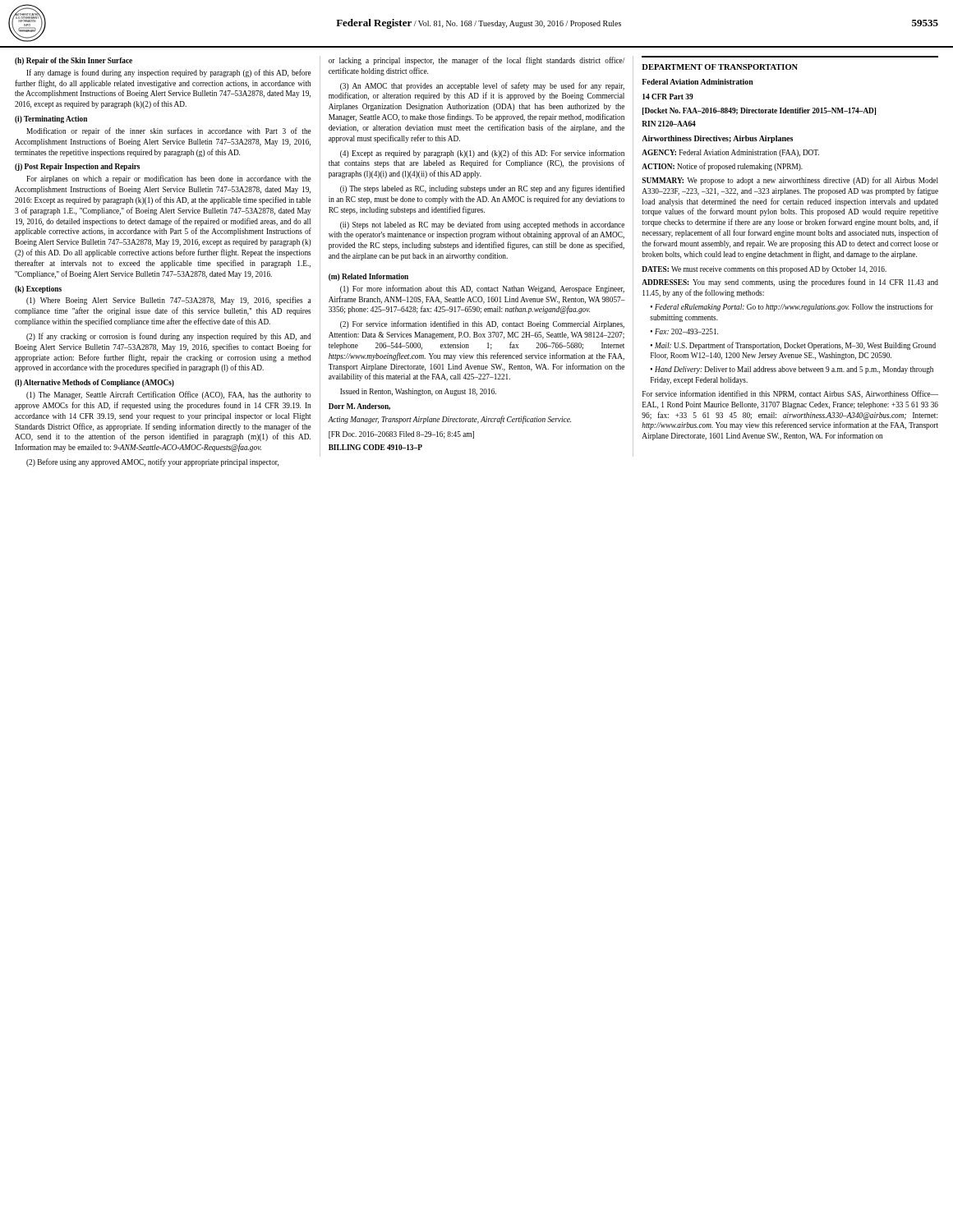Click on the section header that reads "(i) Terminating Action"
Image resolution: width=953 pixels, height=1232 pixels.
click(x=51, y=119)
